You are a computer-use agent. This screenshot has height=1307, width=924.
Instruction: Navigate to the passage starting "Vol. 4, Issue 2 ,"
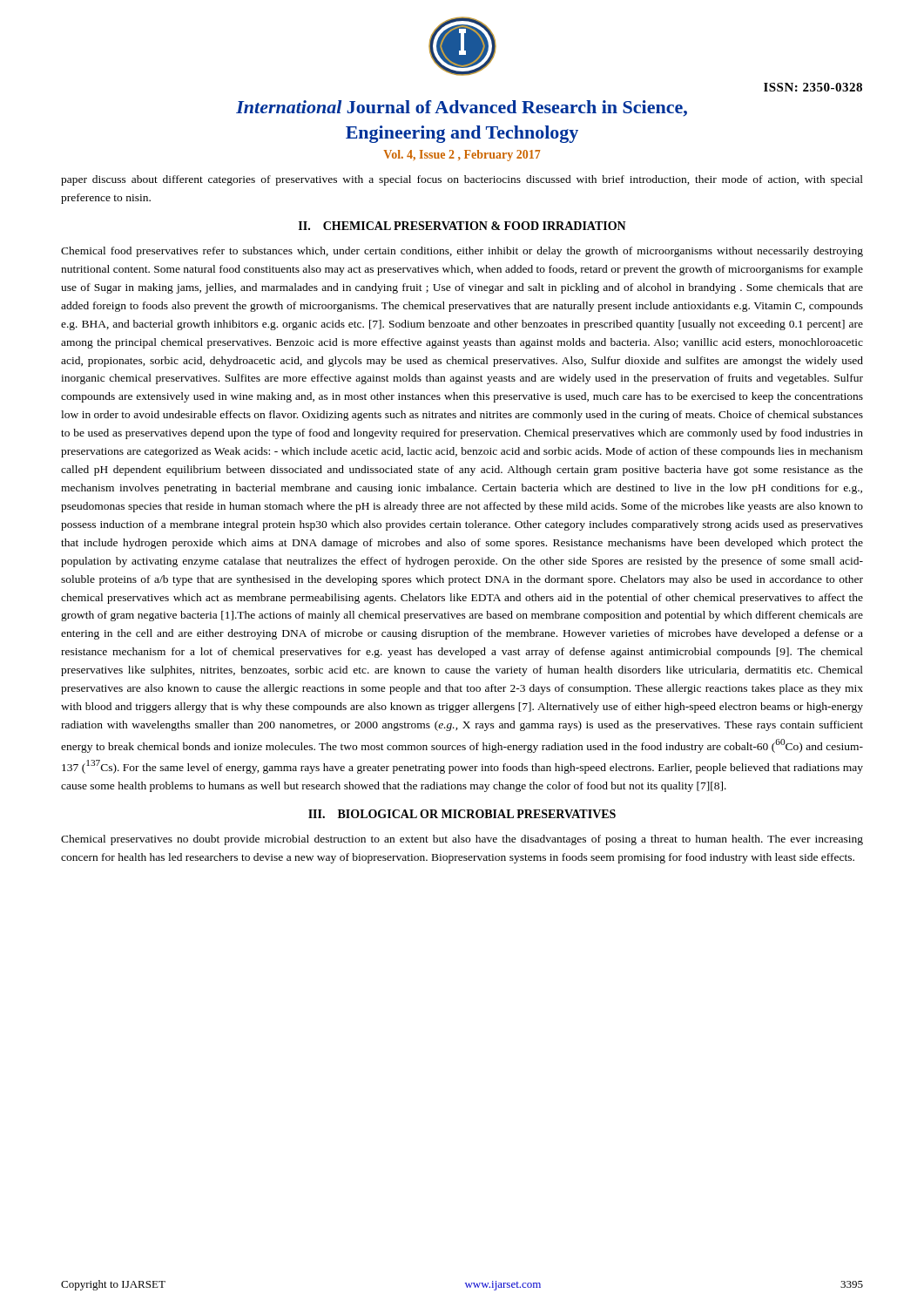coord(462,155)
